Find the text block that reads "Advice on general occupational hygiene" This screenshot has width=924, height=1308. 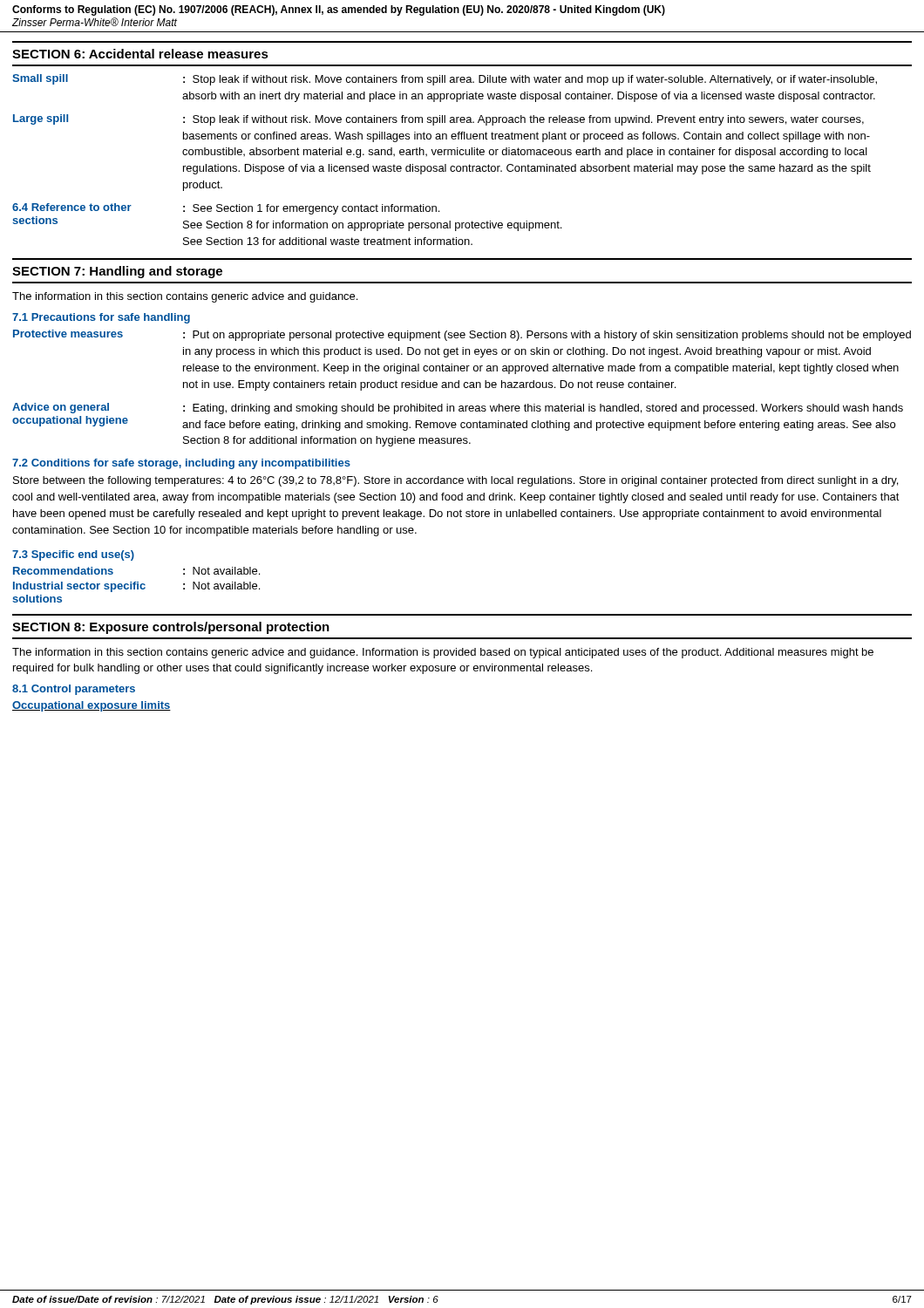[462, 425]
